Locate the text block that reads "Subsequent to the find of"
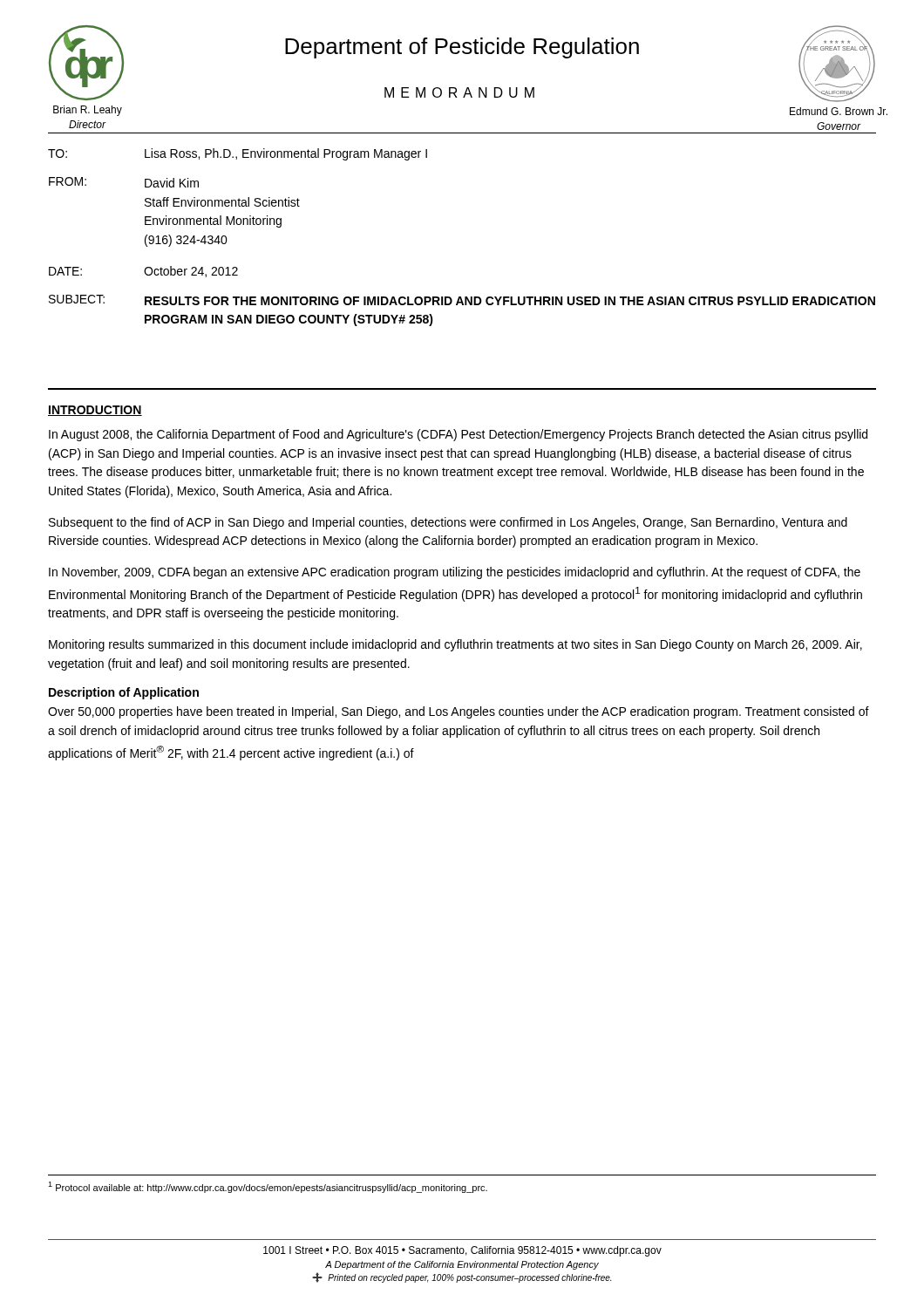Image resolution: width=924 pixels, height=1308 pixels. coord(448,532)
